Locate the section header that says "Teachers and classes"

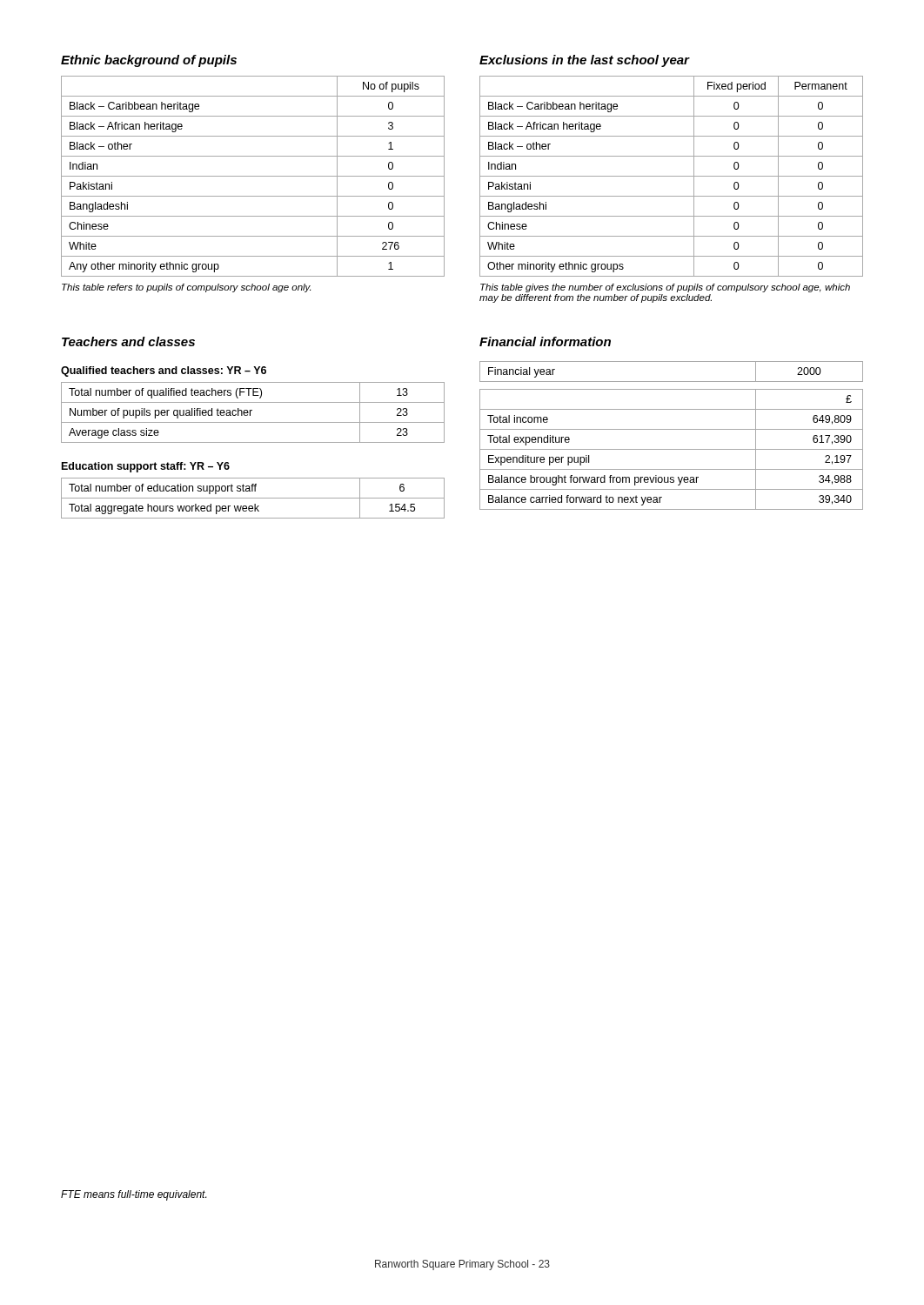coord(128,341)
